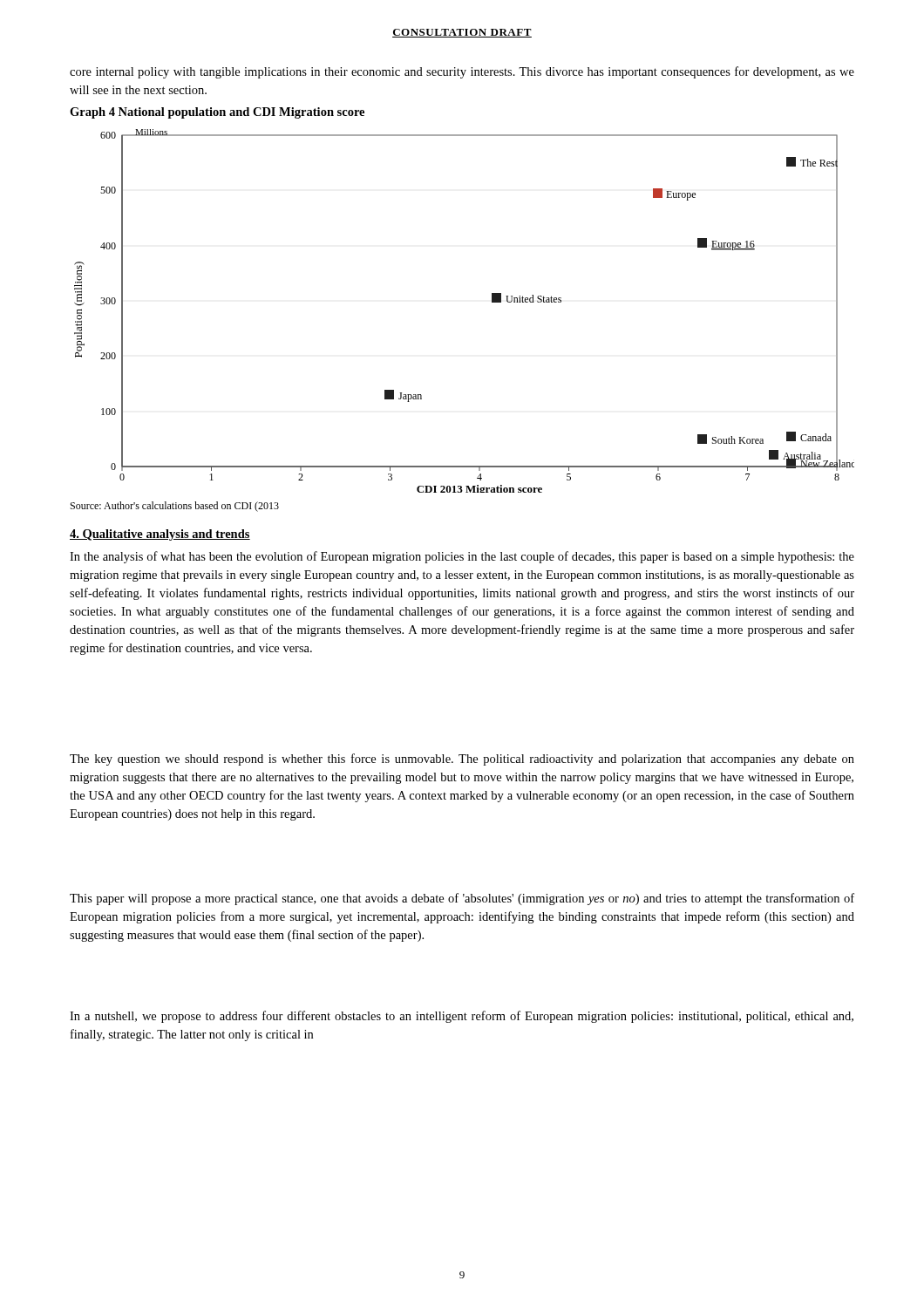
Task: Click a footnote
Action: pos(174,506)
